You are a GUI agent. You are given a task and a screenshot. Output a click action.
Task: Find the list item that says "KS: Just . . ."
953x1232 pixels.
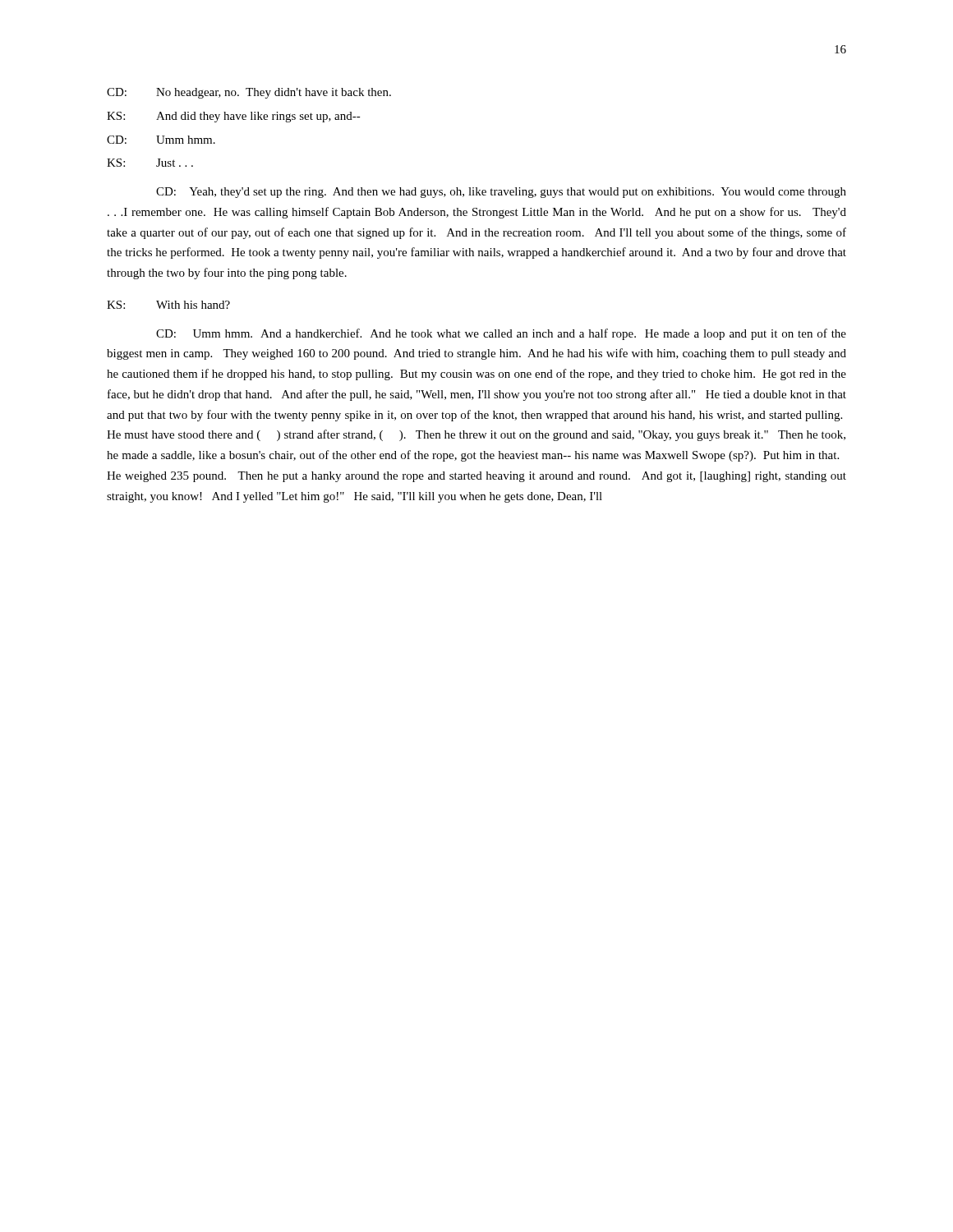pyautogui.click(x=113, y=164)
